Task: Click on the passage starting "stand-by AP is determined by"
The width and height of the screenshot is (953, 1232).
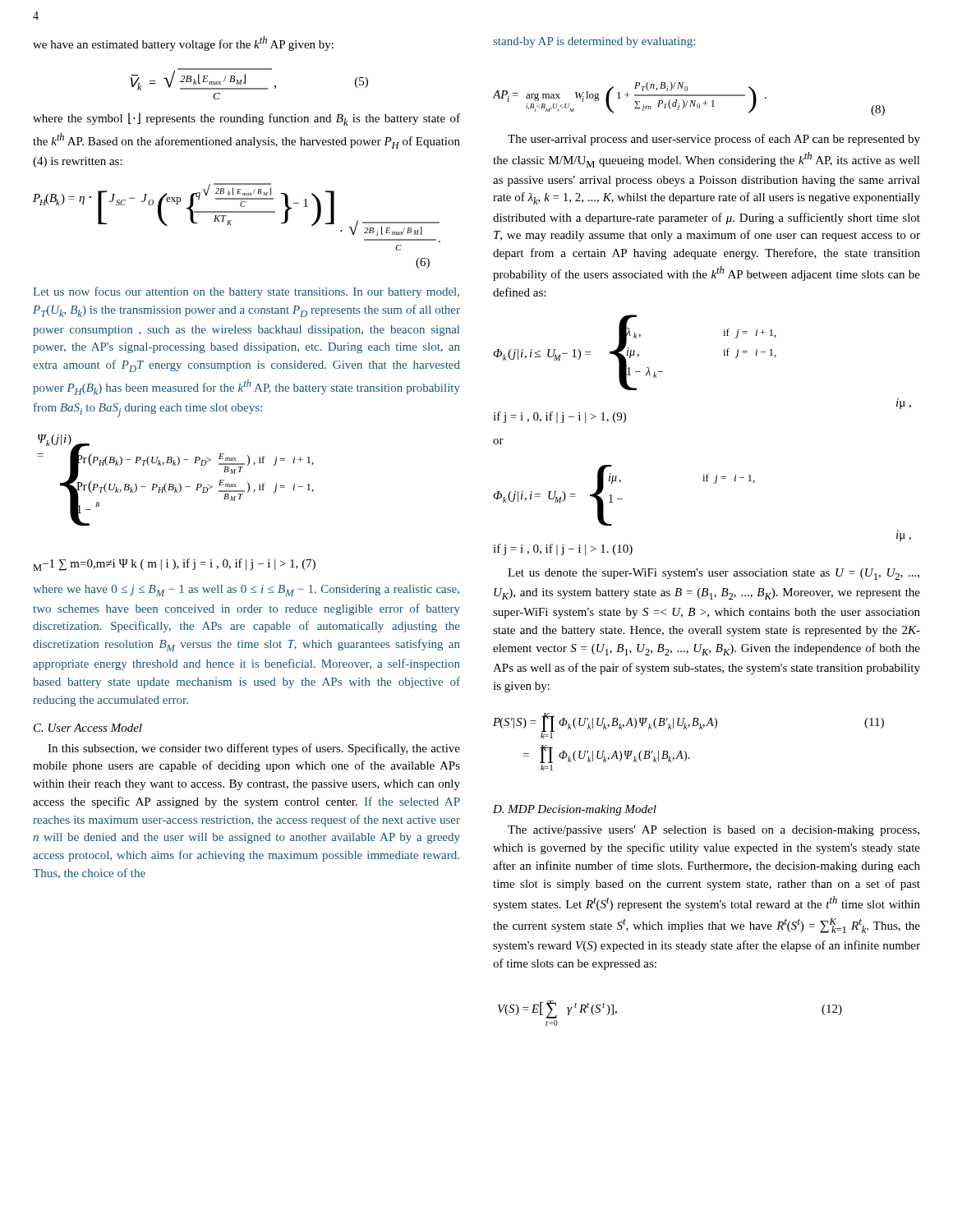Action: [x=594, y=42]
